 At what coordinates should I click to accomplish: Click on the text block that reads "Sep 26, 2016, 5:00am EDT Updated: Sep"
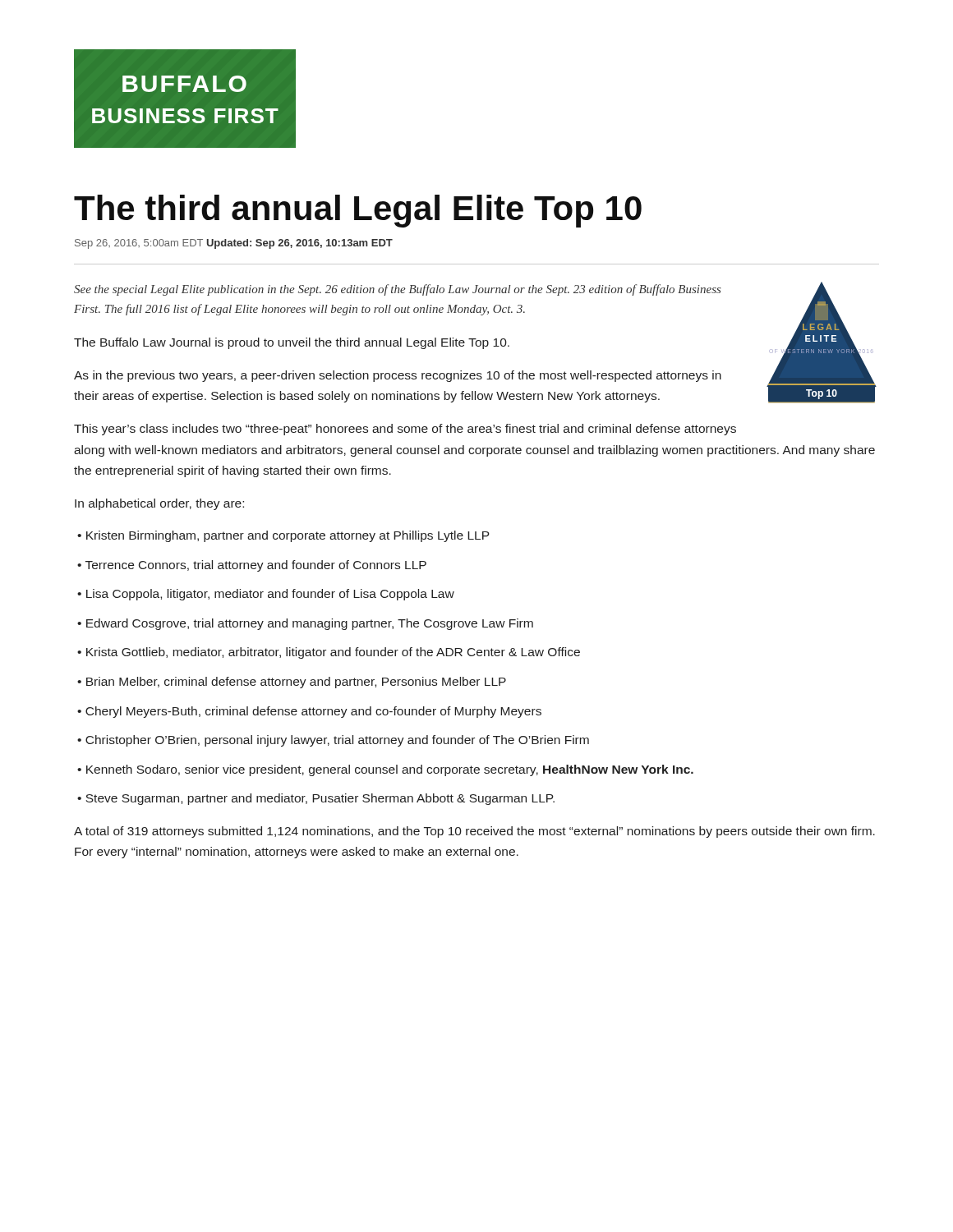coord(233,243)
